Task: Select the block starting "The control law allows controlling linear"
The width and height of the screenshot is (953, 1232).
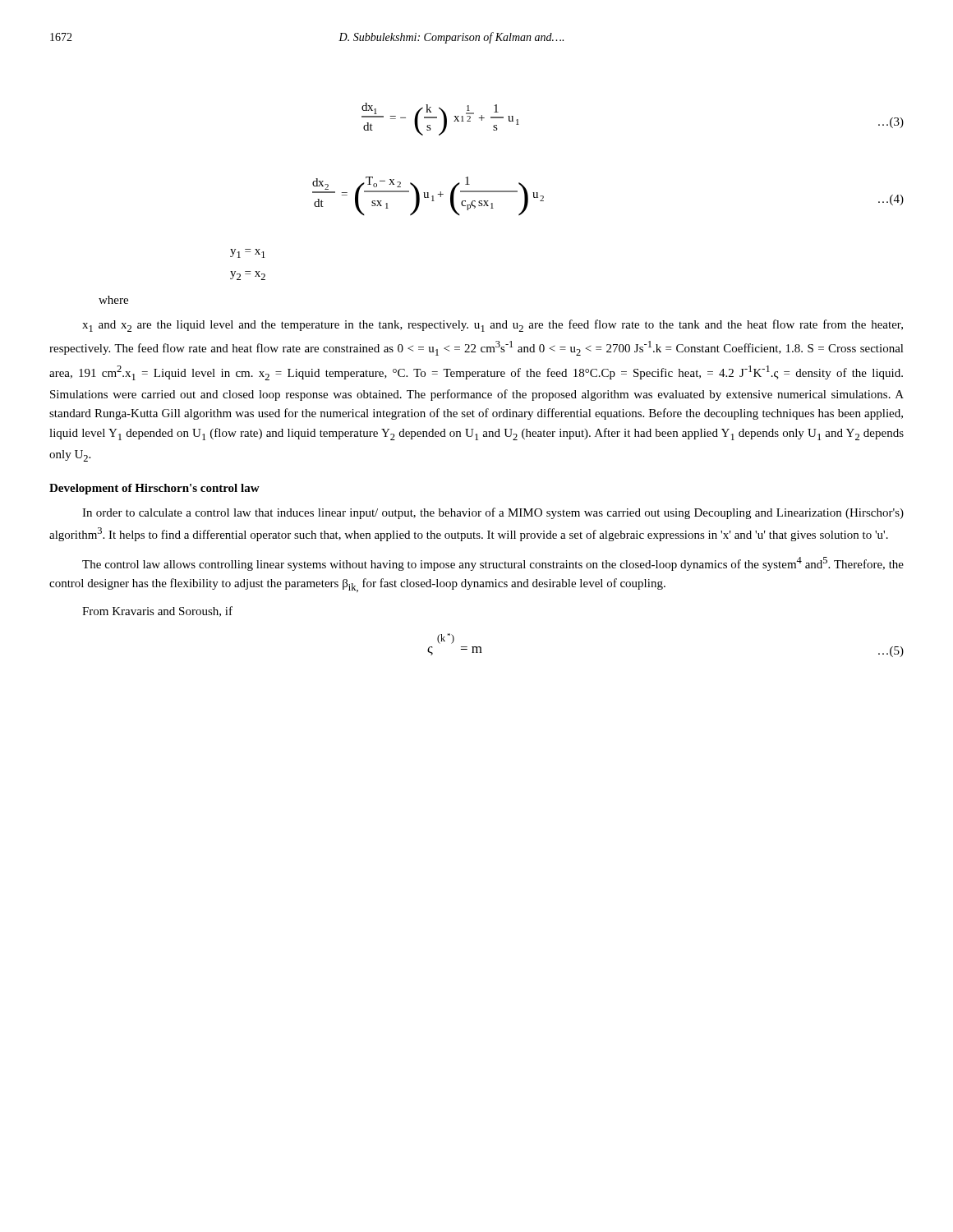Action: [476, 574]
